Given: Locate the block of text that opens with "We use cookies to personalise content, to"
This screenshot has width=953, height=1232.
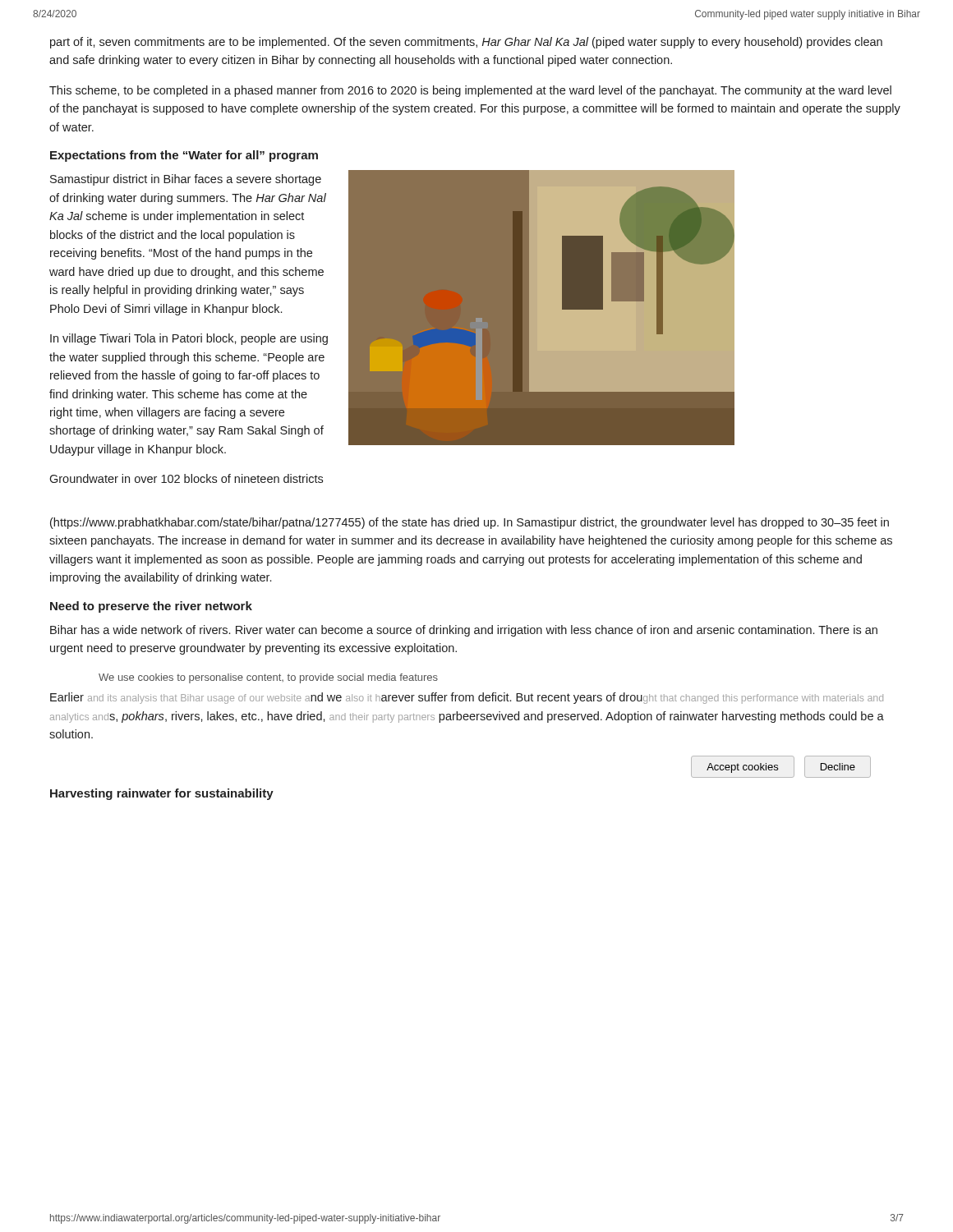Looking at the screenshot, I should [268, 677].
